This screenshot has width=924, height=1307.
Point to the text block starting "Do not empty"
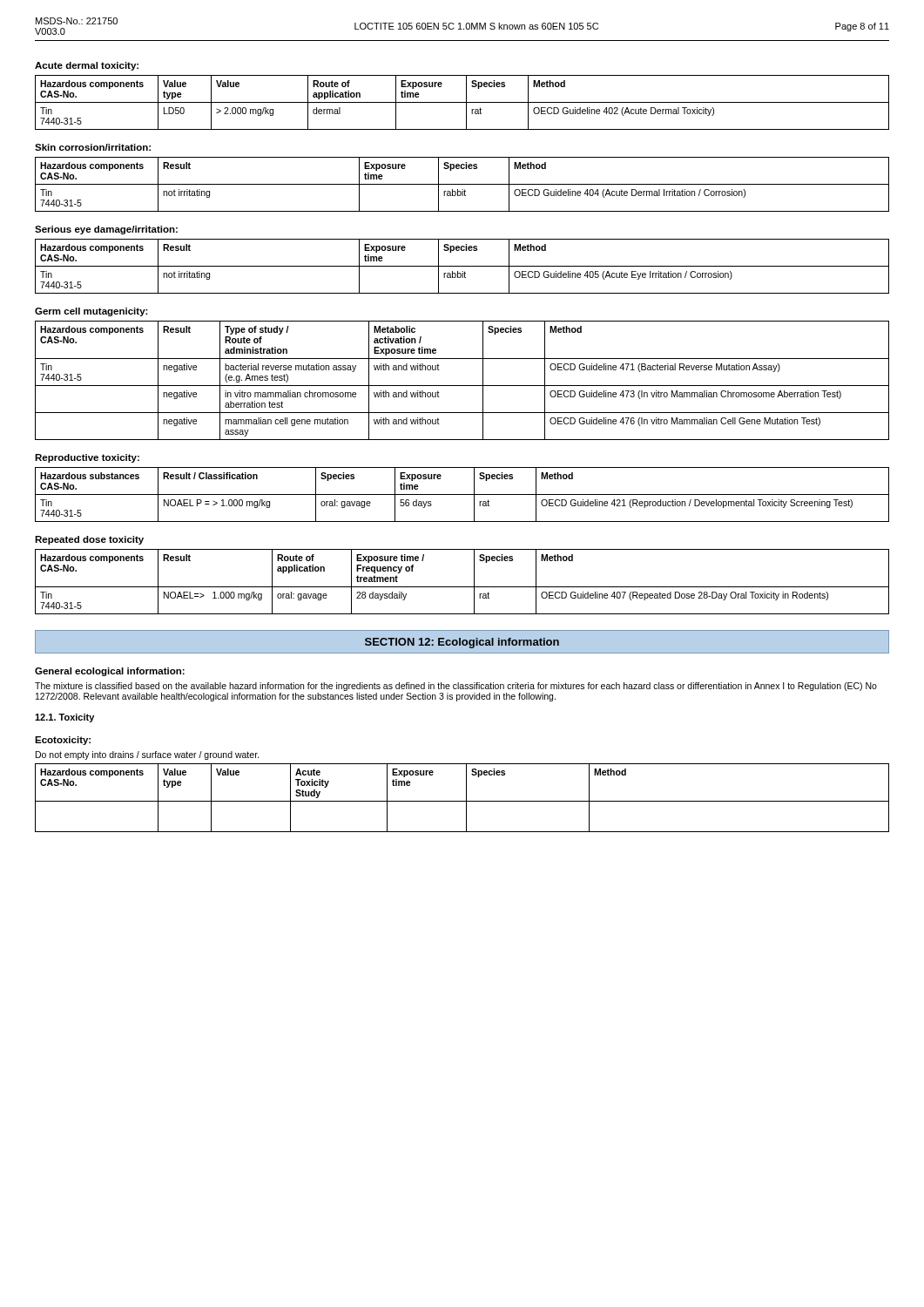[147, 755]
